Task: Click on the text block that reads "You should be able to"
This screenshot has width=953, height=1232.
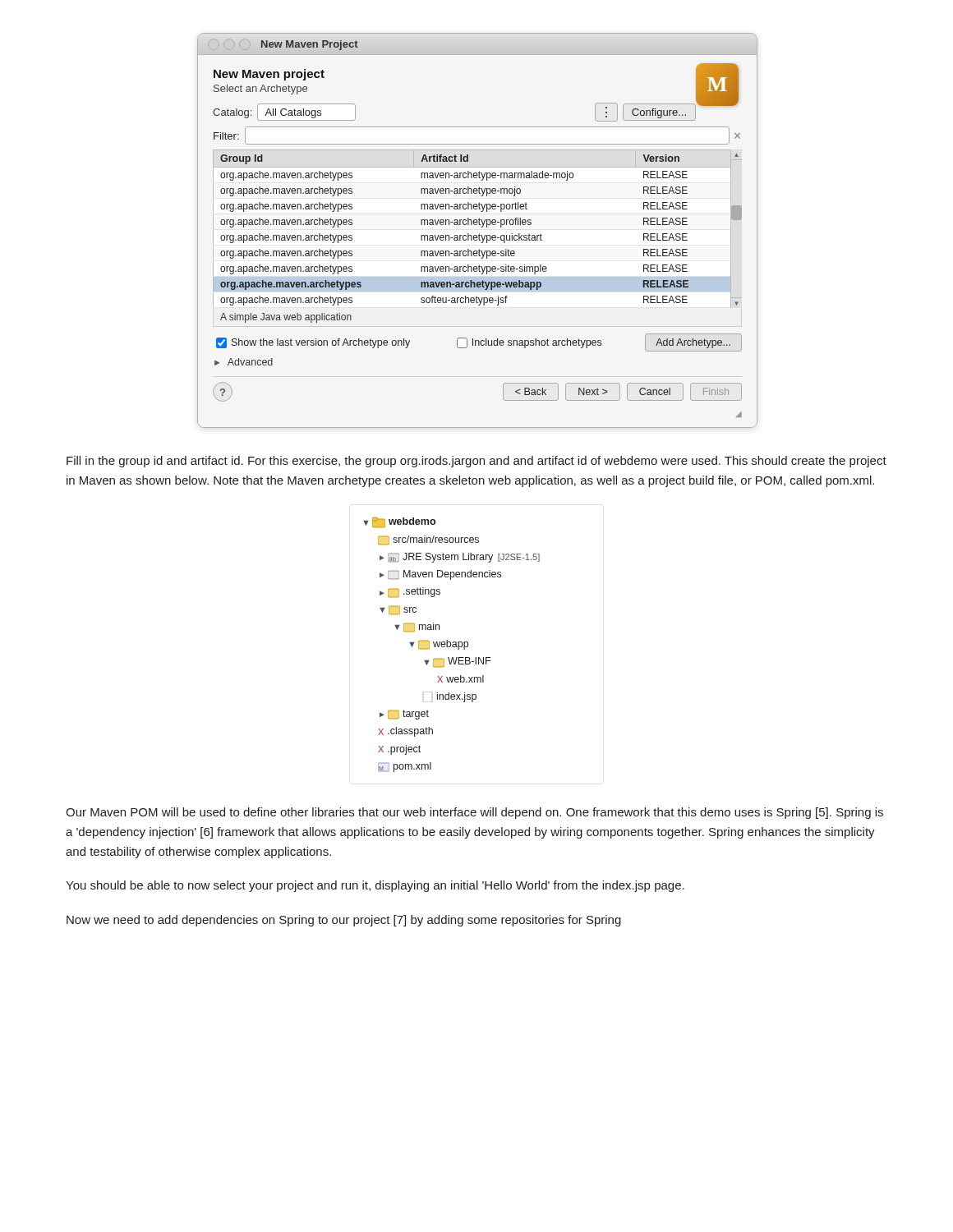Action: point(375,885)
